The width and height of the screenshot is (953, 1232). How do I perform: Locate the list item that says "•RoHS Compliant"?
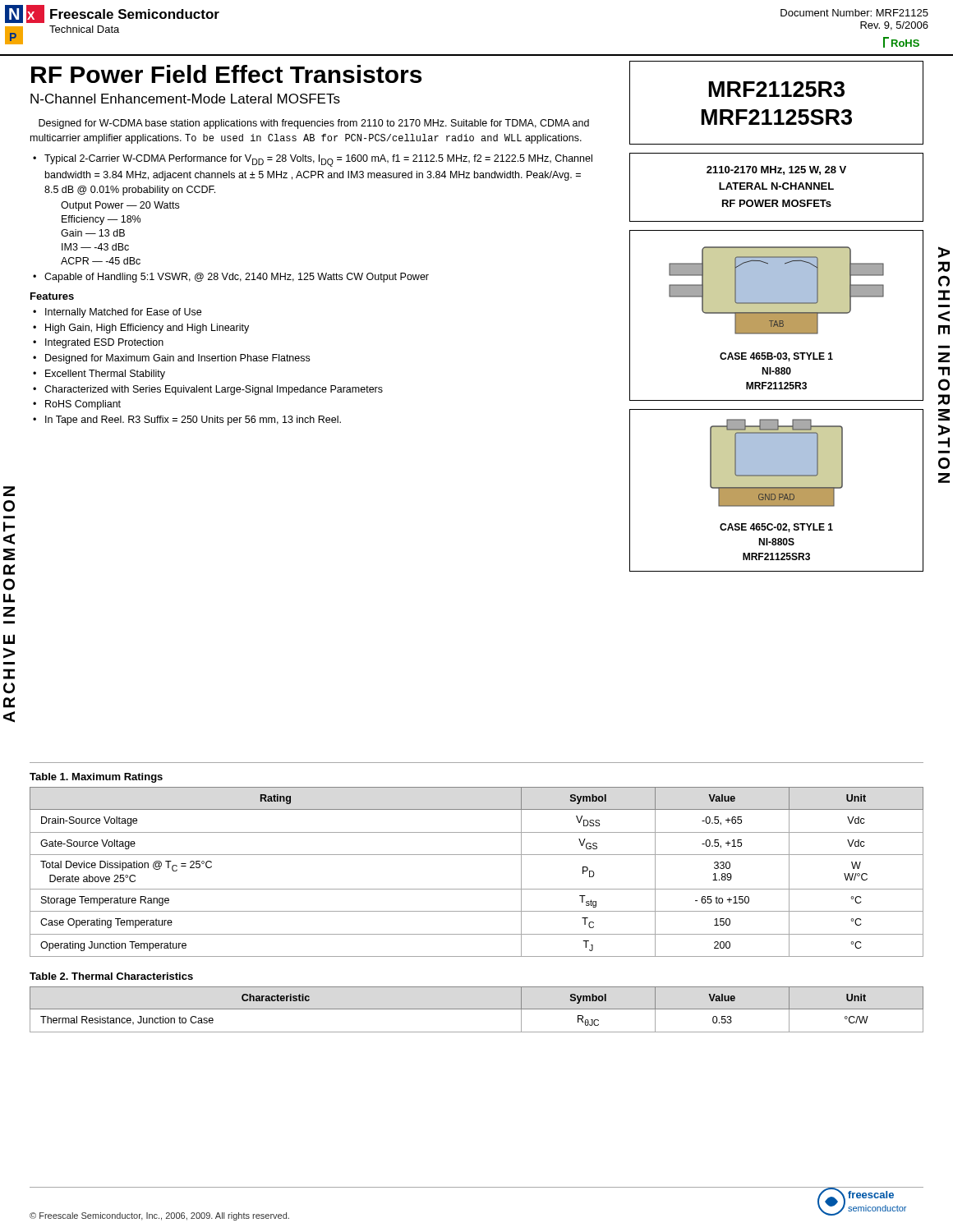[77, 405]
